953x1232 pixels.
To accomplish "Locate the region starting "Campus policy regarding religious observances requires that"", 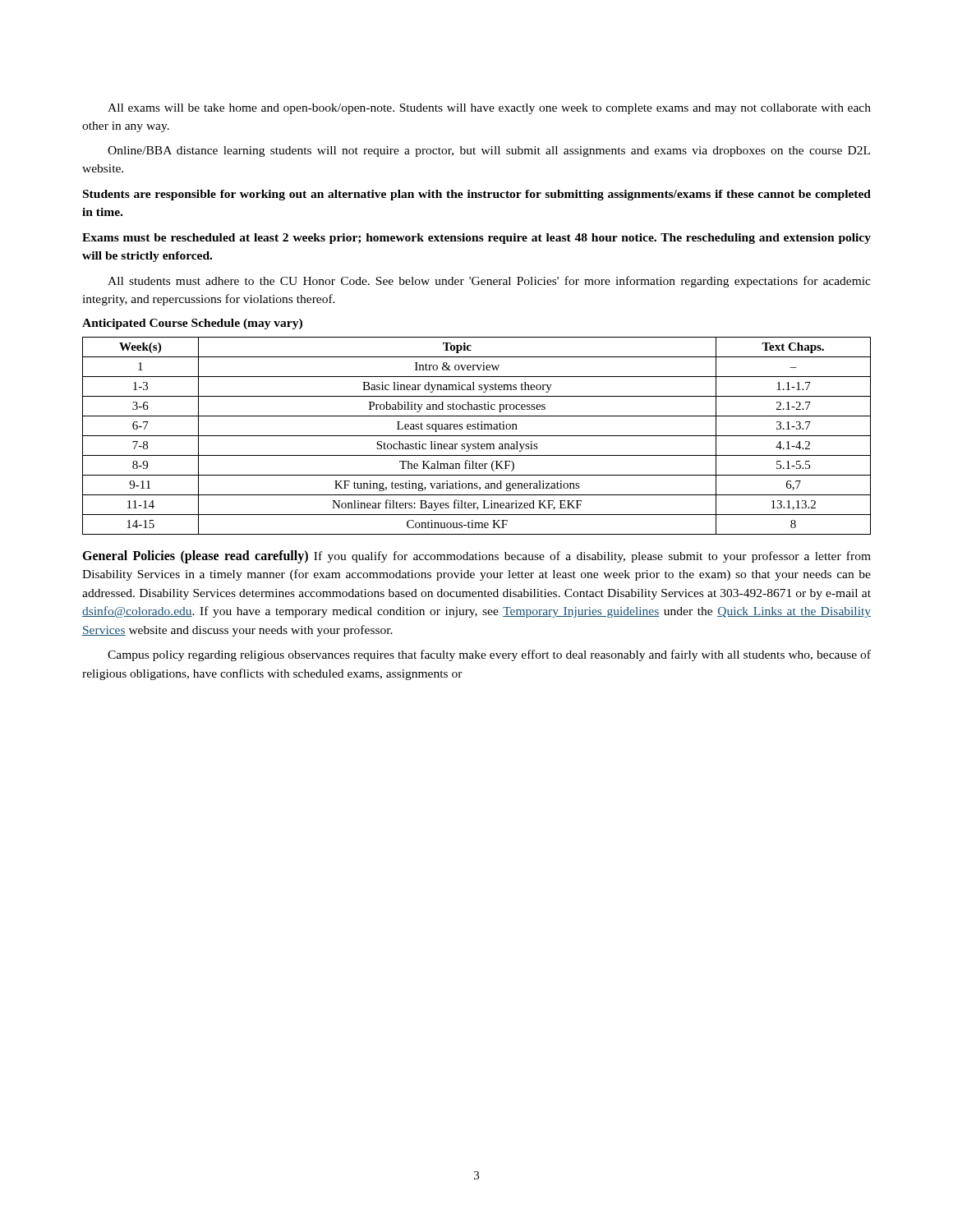I will click(476, 663).
